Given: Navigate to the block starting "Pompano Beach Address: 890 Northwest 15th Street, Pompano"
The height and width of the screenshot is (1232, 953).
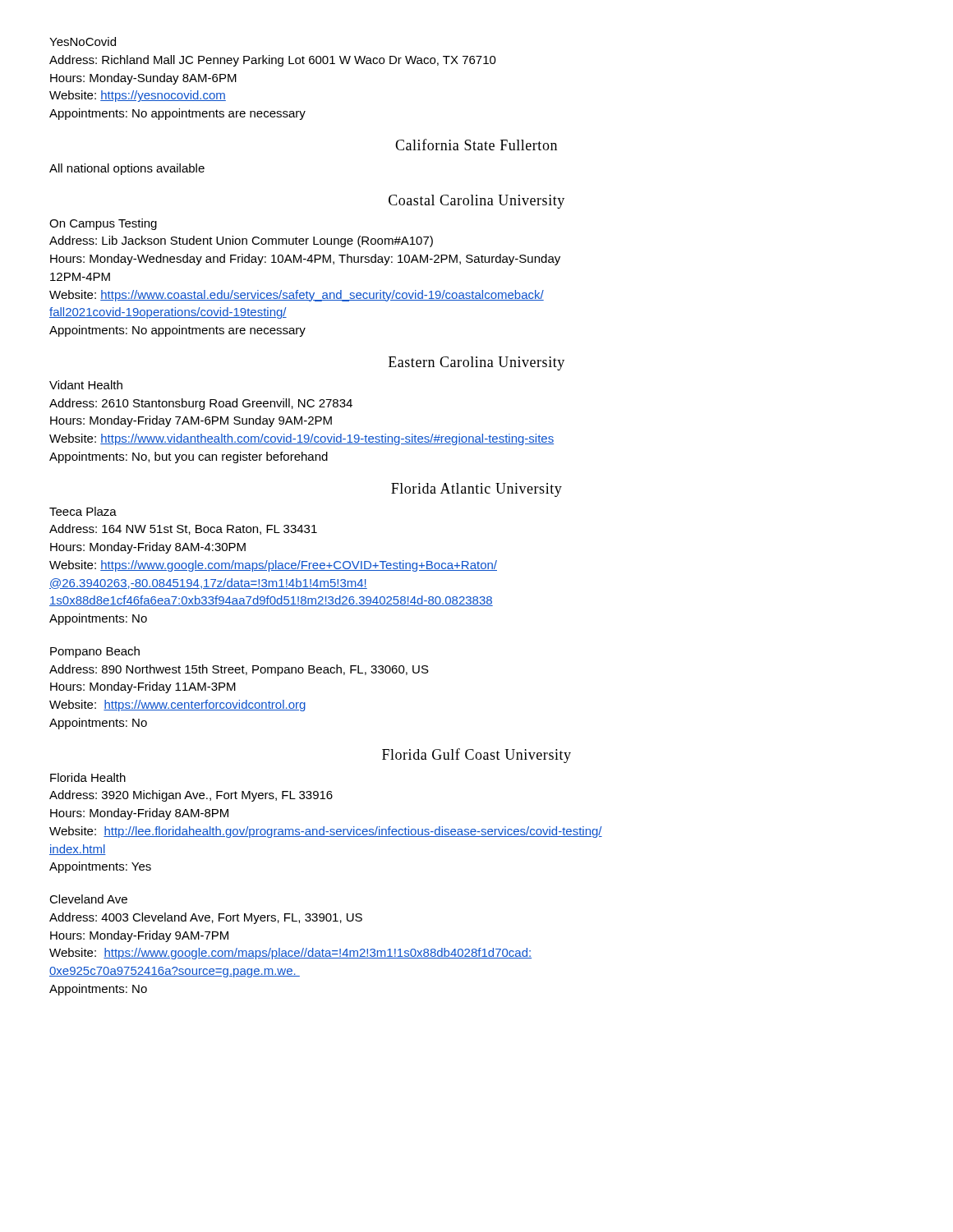Looking at the screenshot, I should [x=239, y=686].
